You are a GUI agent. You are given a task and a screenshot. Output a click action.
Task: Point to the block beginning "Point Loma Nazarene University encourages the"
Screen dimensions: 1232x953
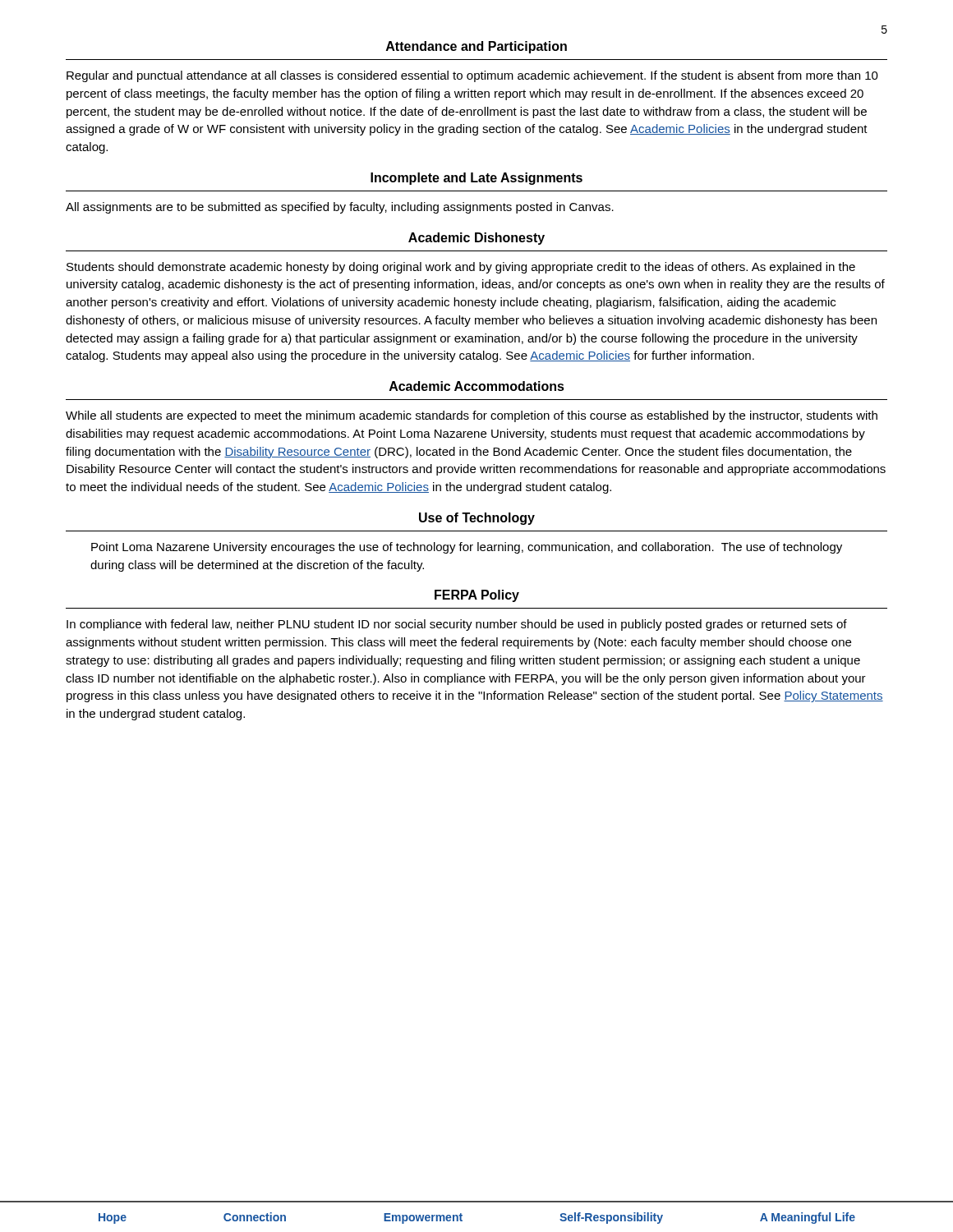tap(466, 555)
